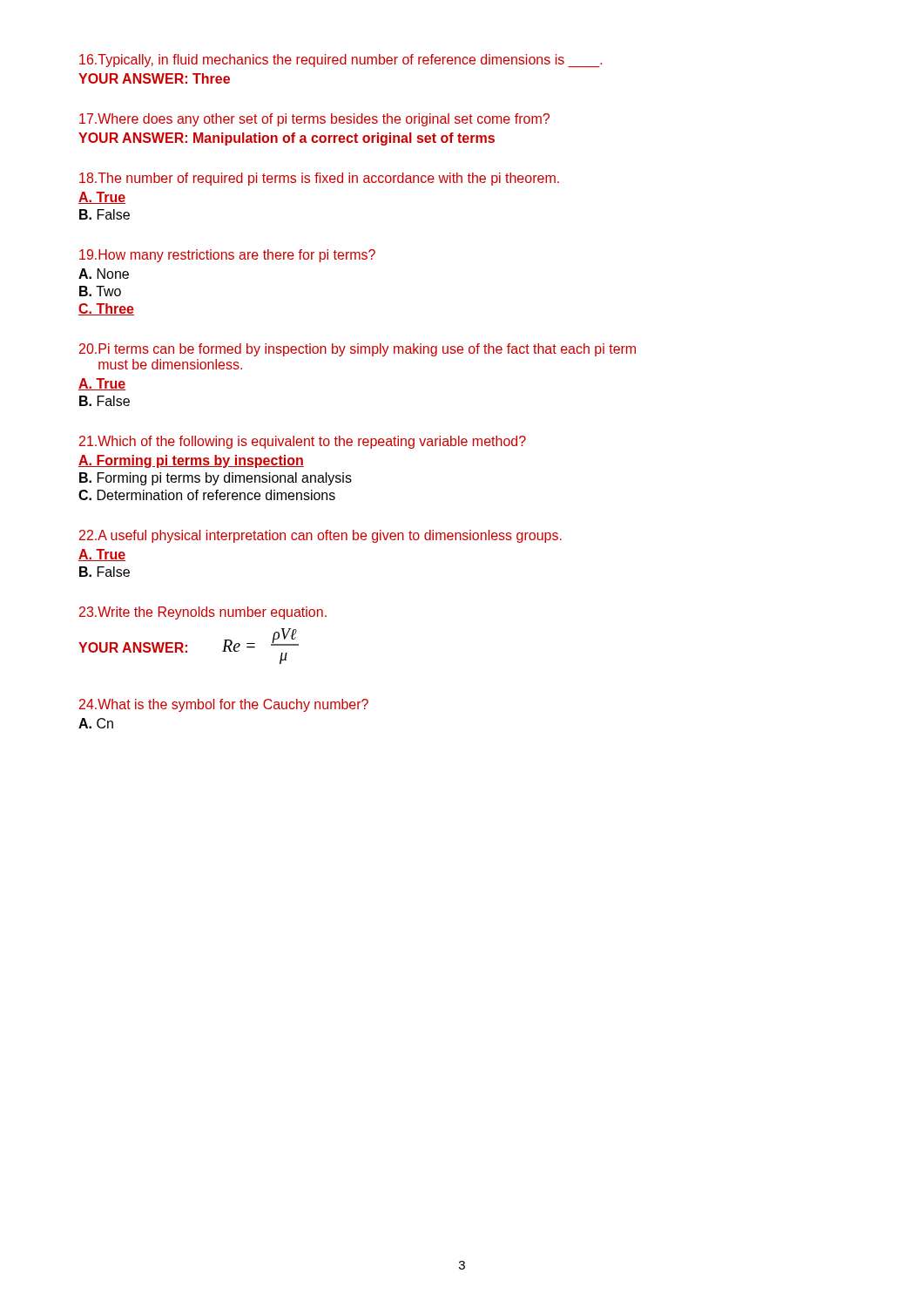Locate the block of text that opens with "Pi terms can be formed by inspection by"

[x=358, y=357]
